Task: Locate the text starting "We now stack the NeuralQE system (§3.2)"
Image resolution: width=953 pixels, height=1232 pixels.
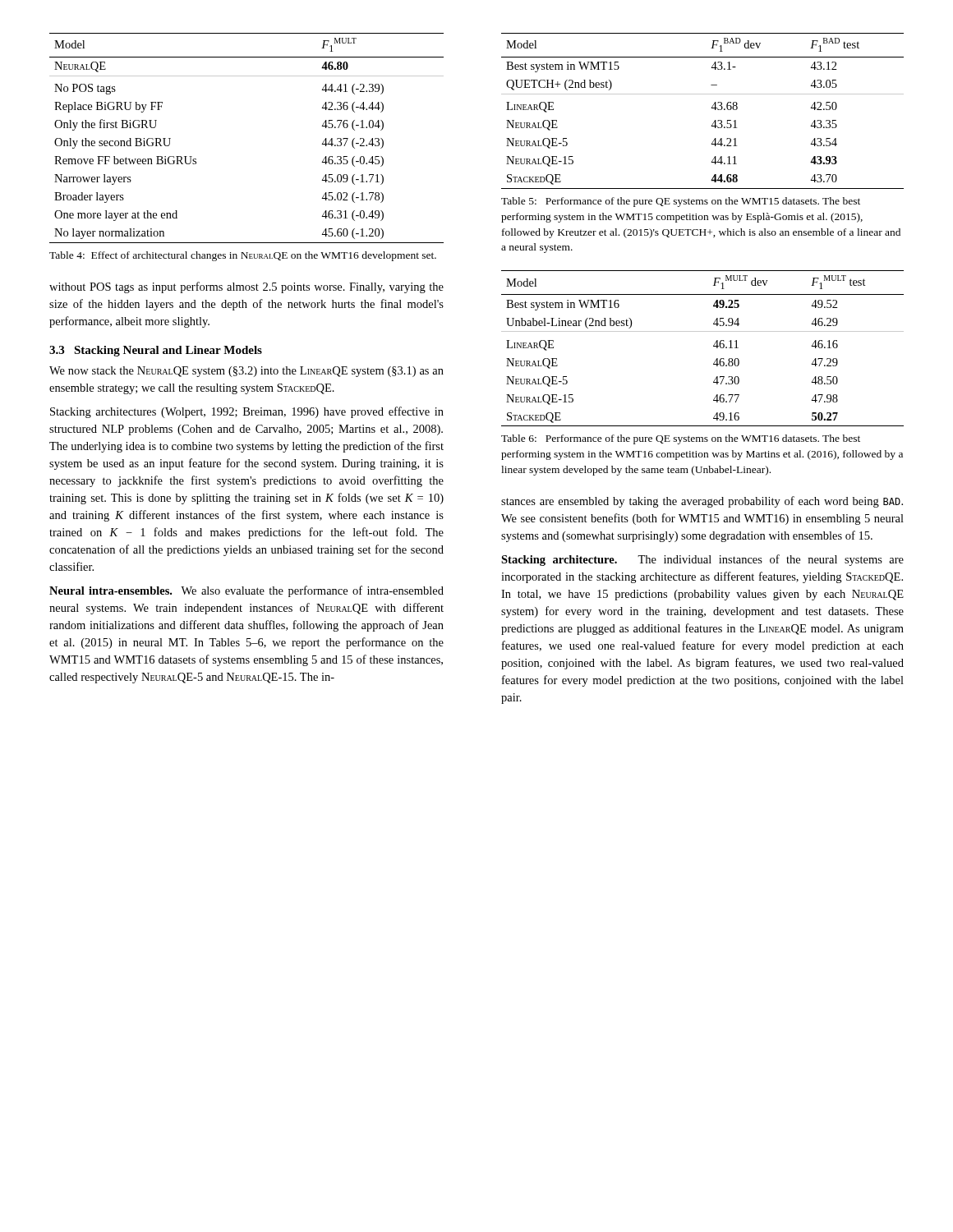Action: 246,379
